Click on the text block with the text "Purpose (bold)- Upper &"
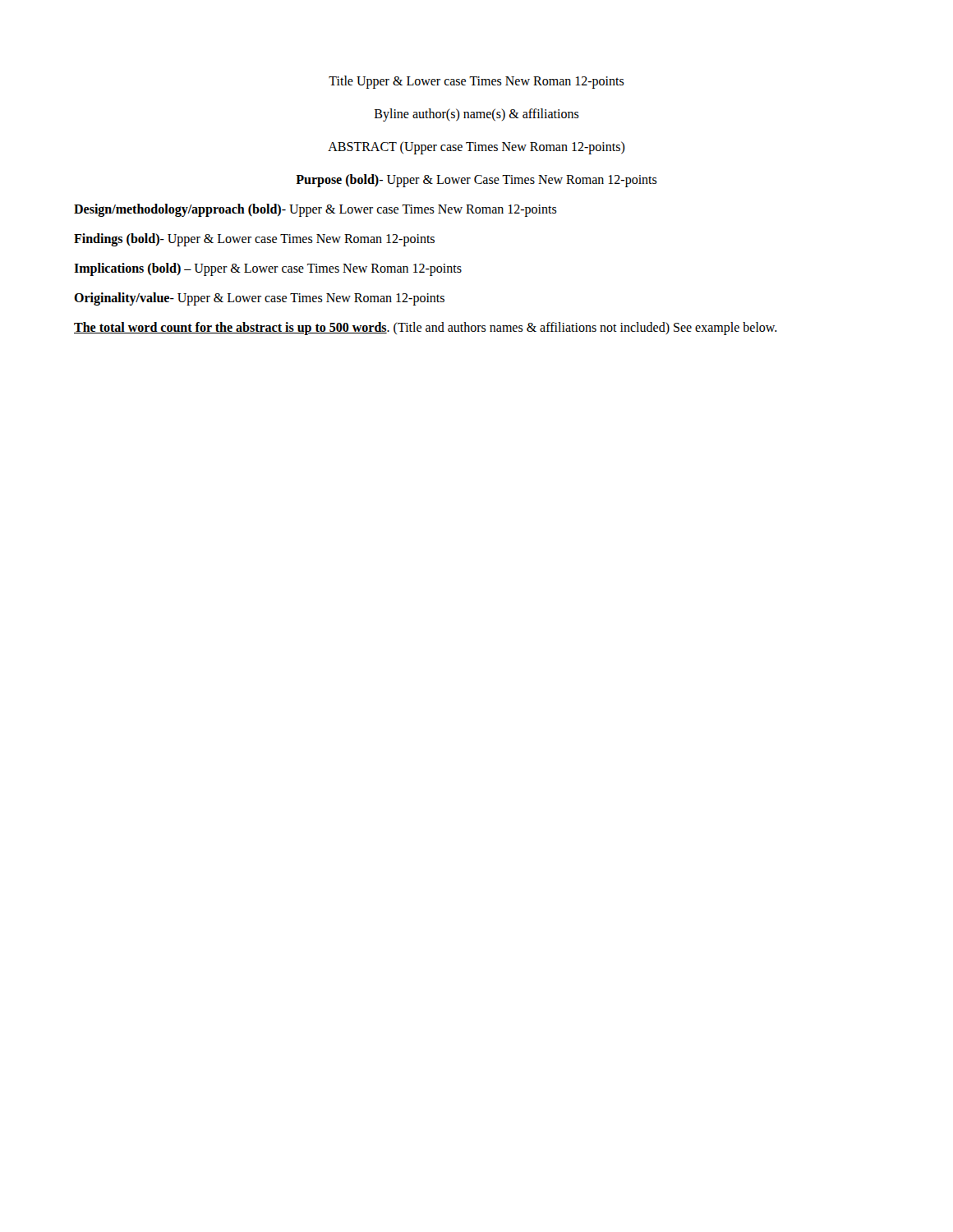953x1232 pixels. pyautogui.click(x=476, y=179)
